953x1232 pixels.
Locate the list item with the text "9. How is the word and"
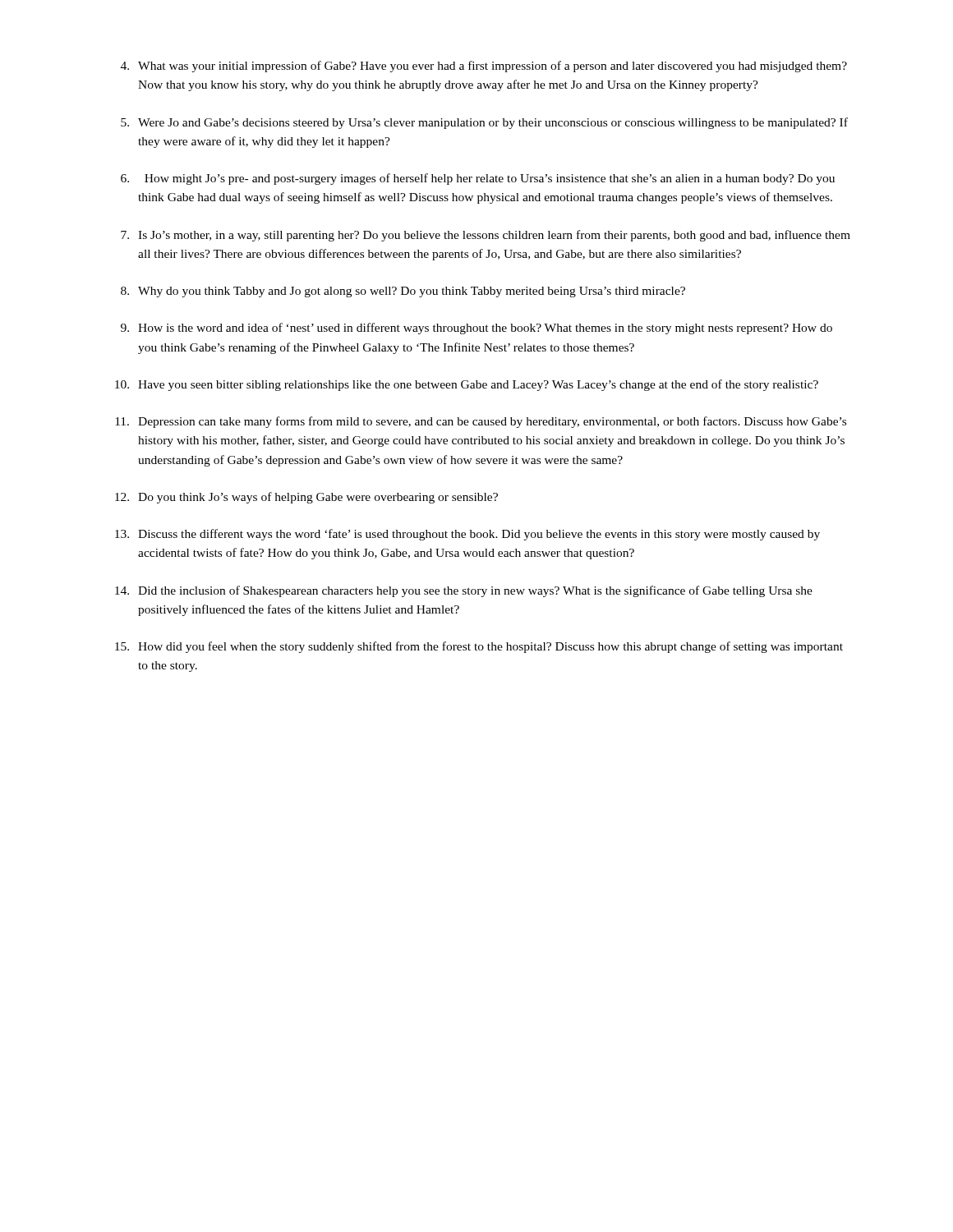476,337
